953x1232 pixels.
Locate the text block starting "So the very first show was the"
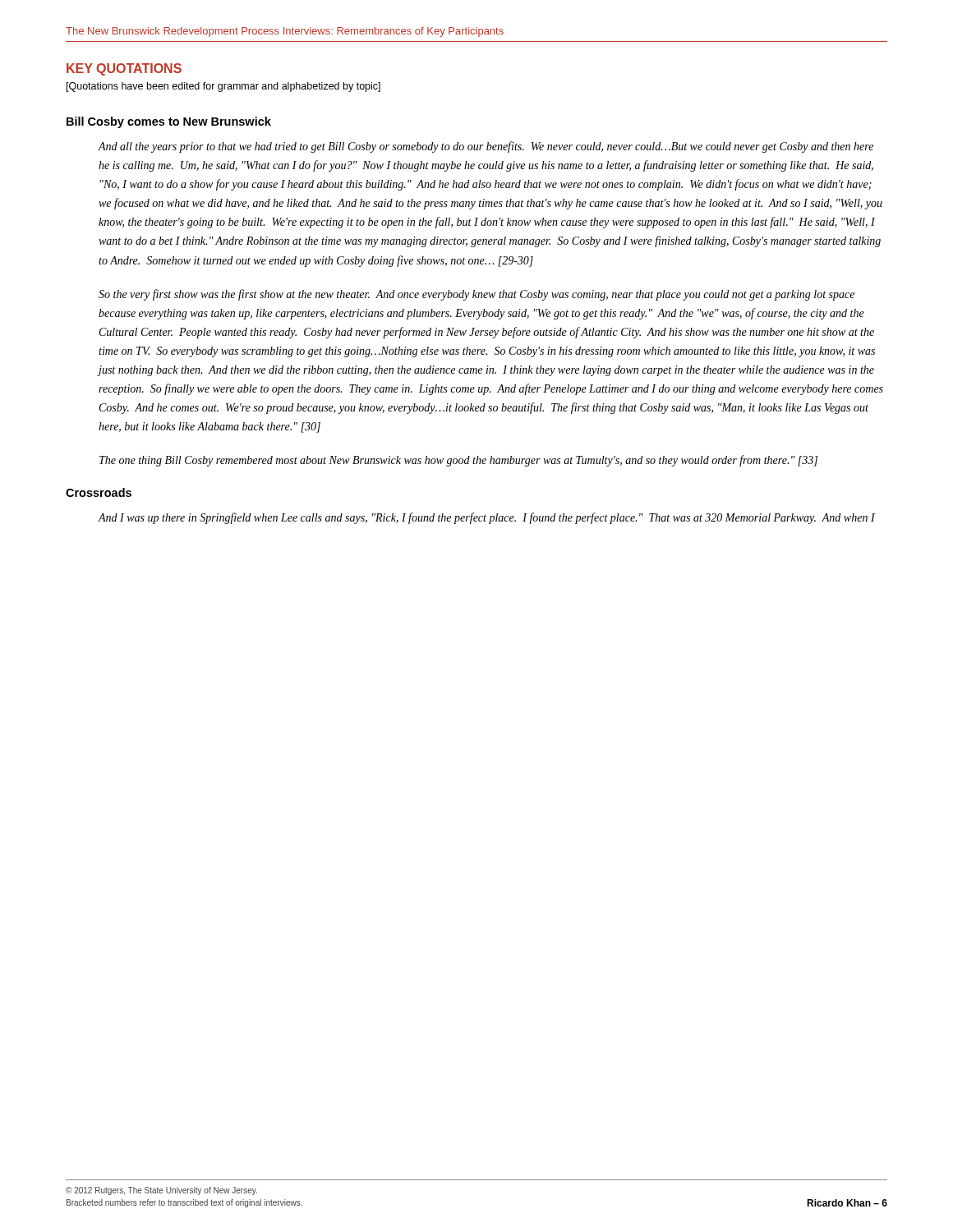point(491,361)
